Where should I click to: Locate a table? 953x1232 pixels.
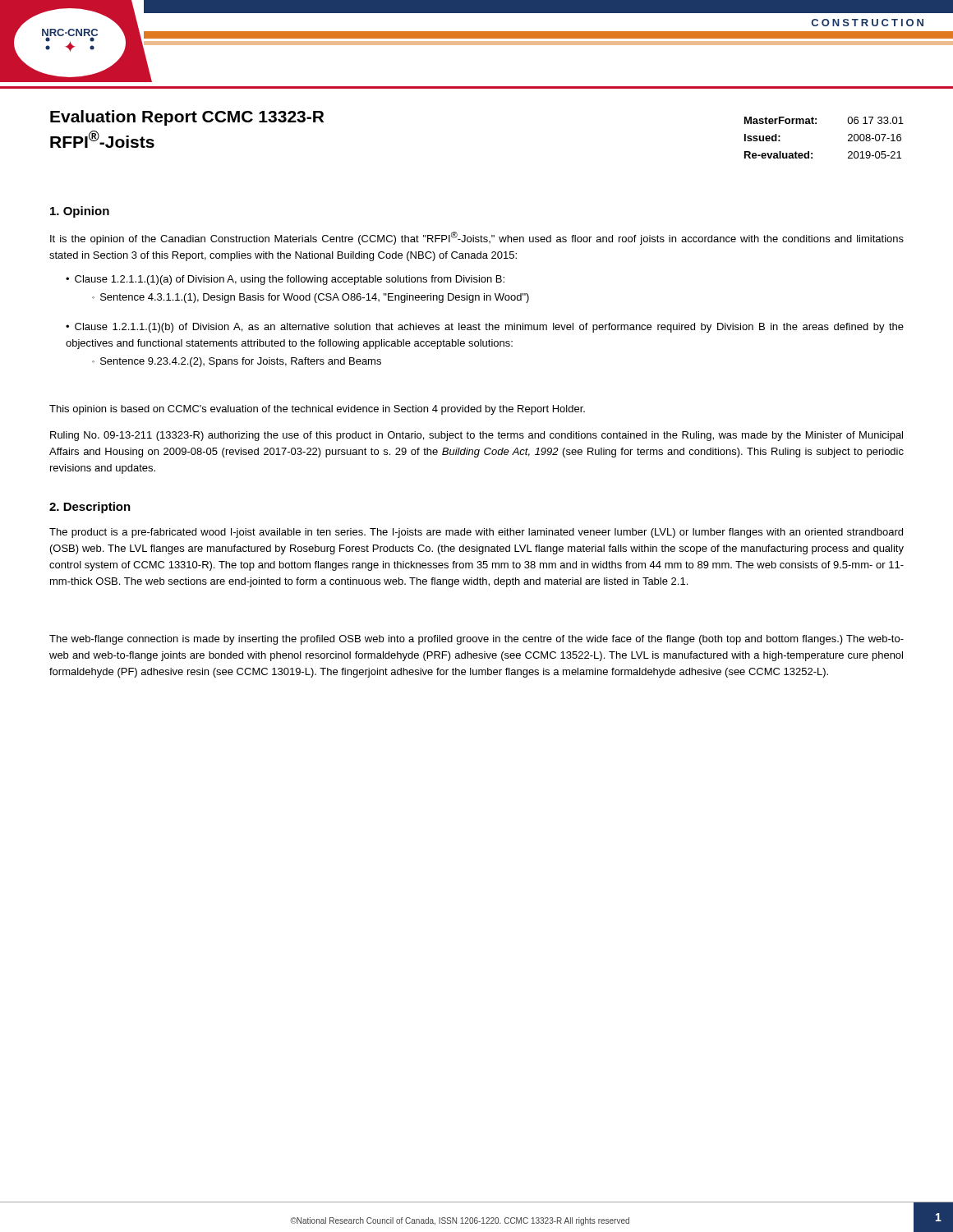tap(824, 138)
